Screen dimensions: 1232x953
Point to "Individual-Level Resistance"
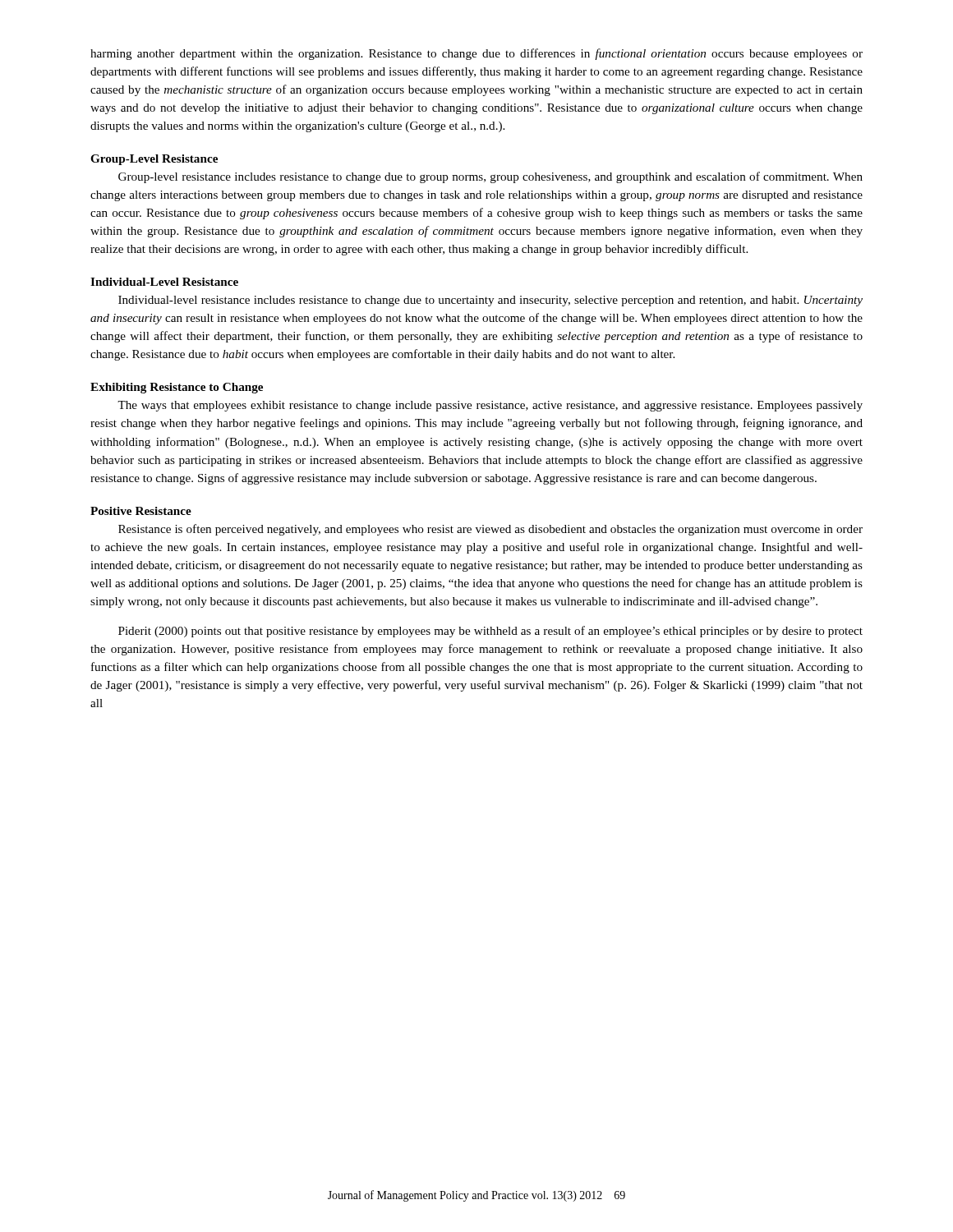[164, 282]
